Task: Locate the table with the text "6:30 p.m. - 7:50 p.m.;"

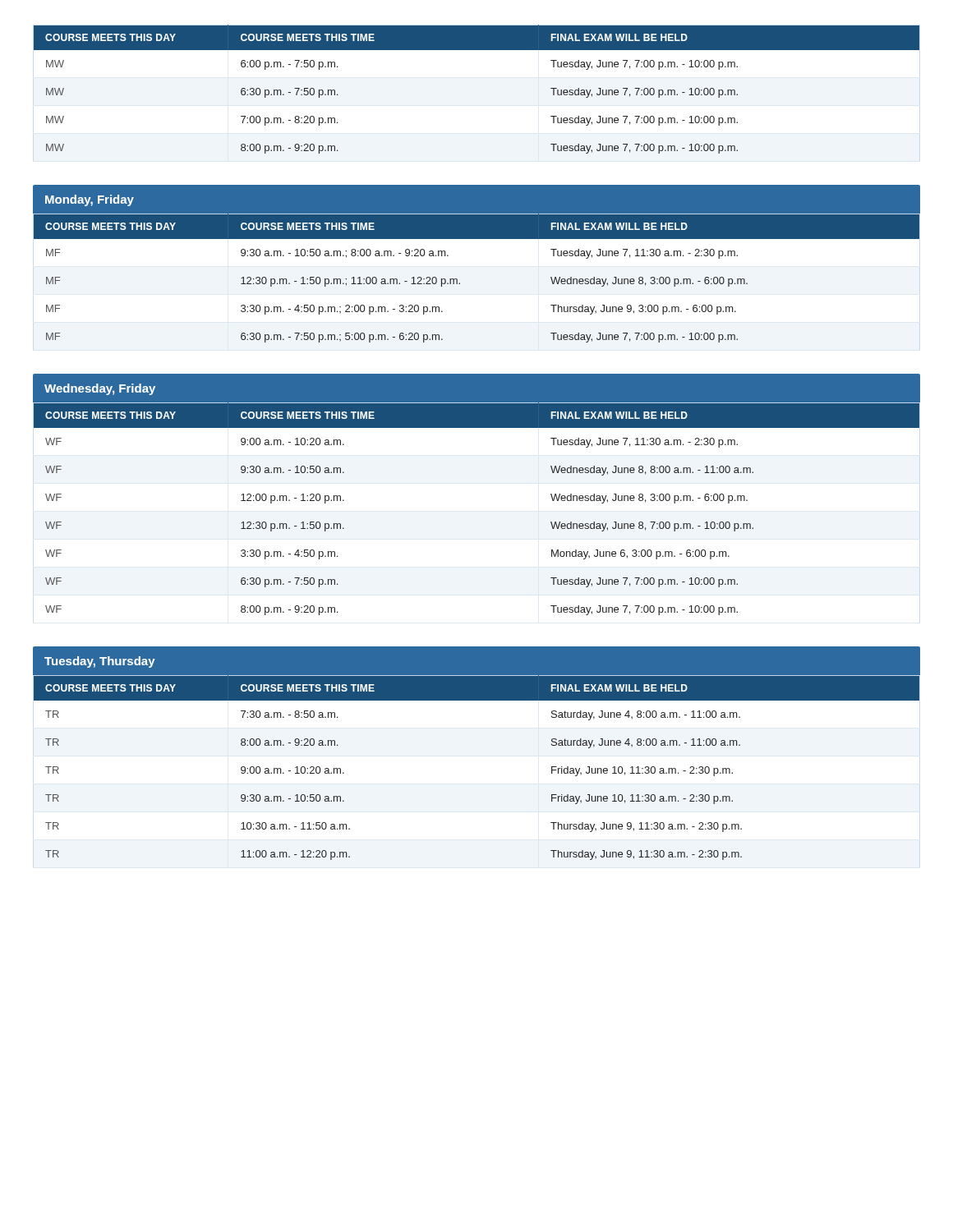Action: (476, 282)
